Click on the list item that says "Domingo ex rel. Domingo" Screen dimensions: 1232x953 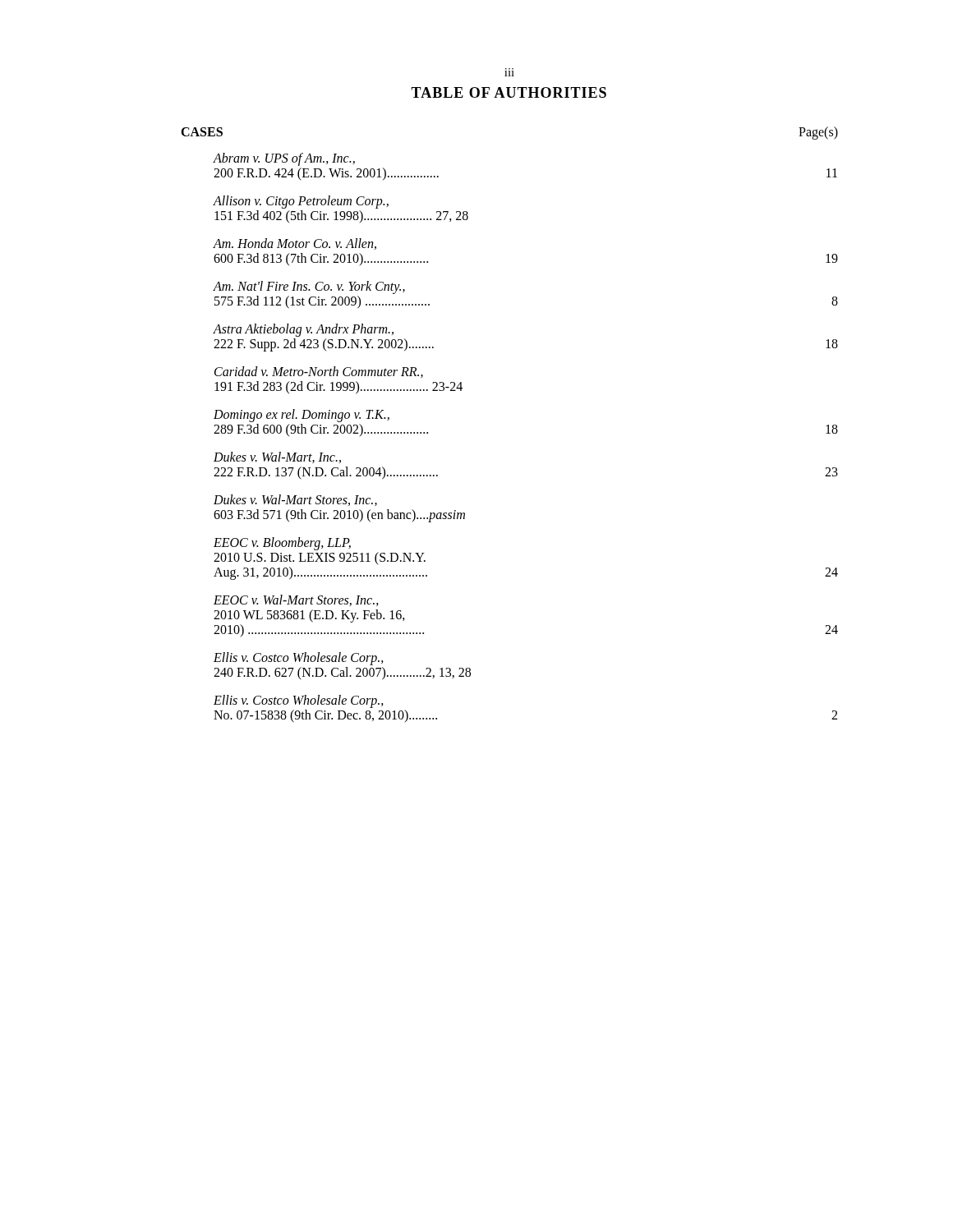[x=302, y=416]
